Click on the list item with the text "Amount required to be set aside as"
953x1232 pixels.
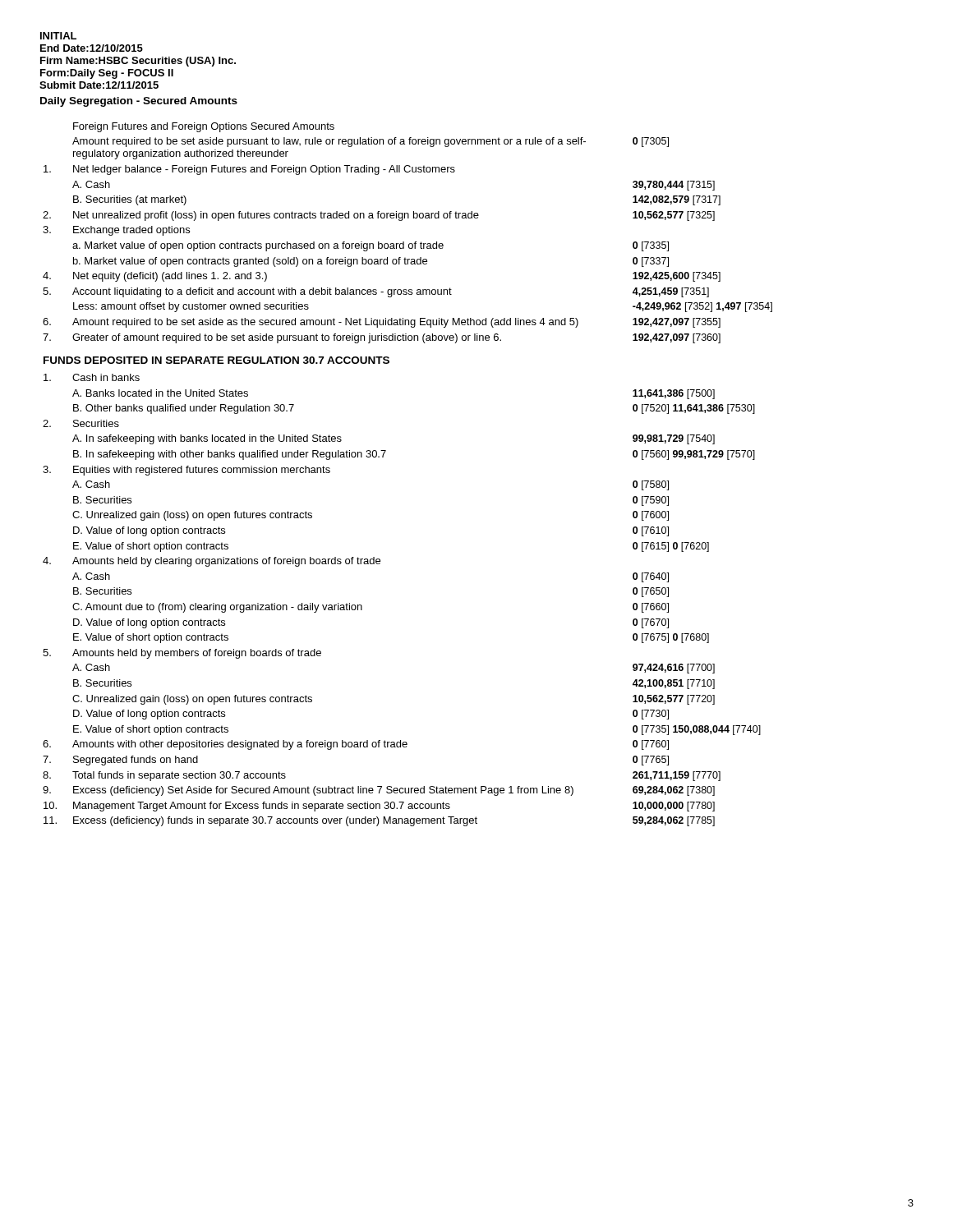[325, 321]
